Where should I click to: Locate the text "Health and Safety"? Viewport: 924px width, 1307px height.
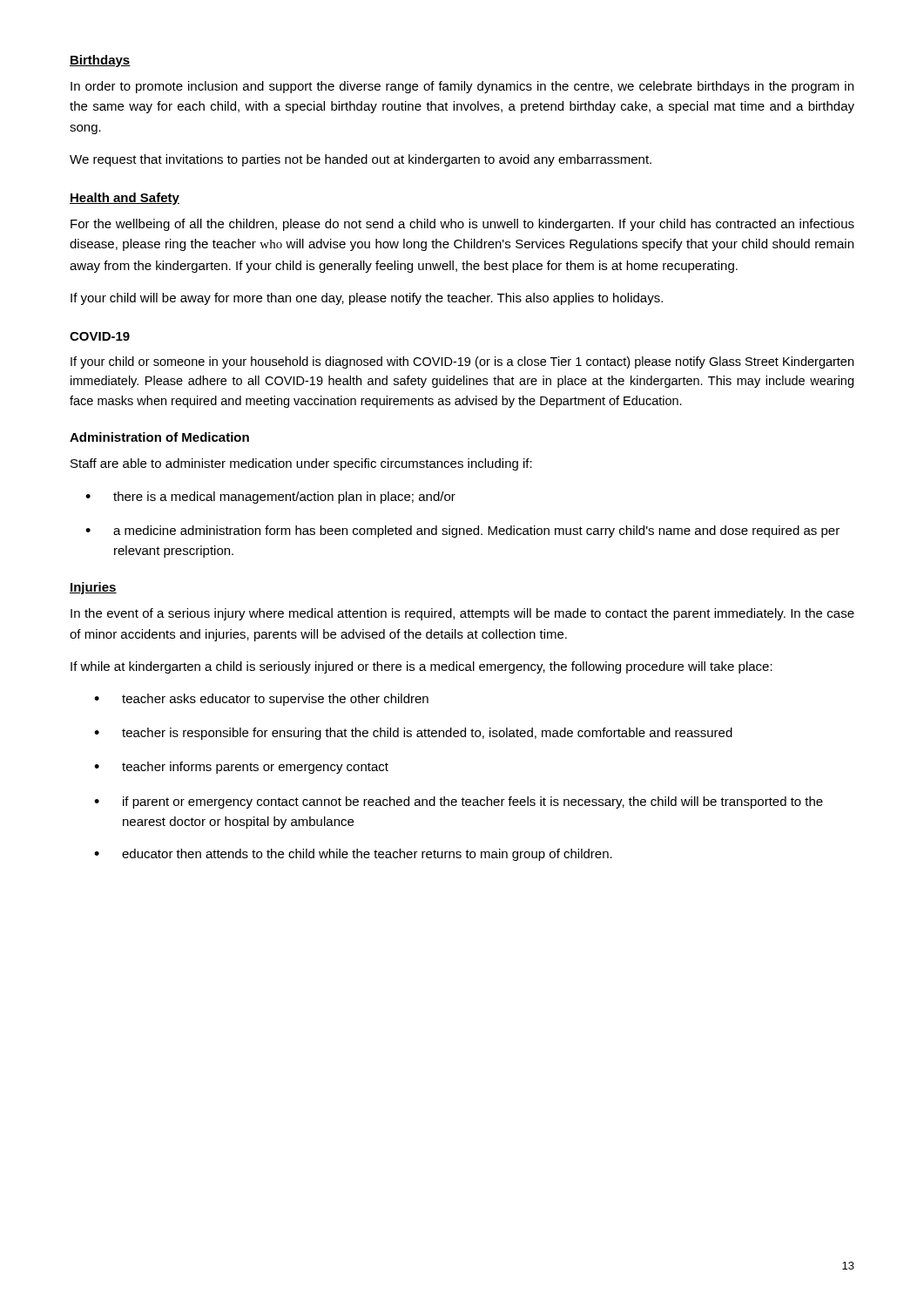coord(124,197)
